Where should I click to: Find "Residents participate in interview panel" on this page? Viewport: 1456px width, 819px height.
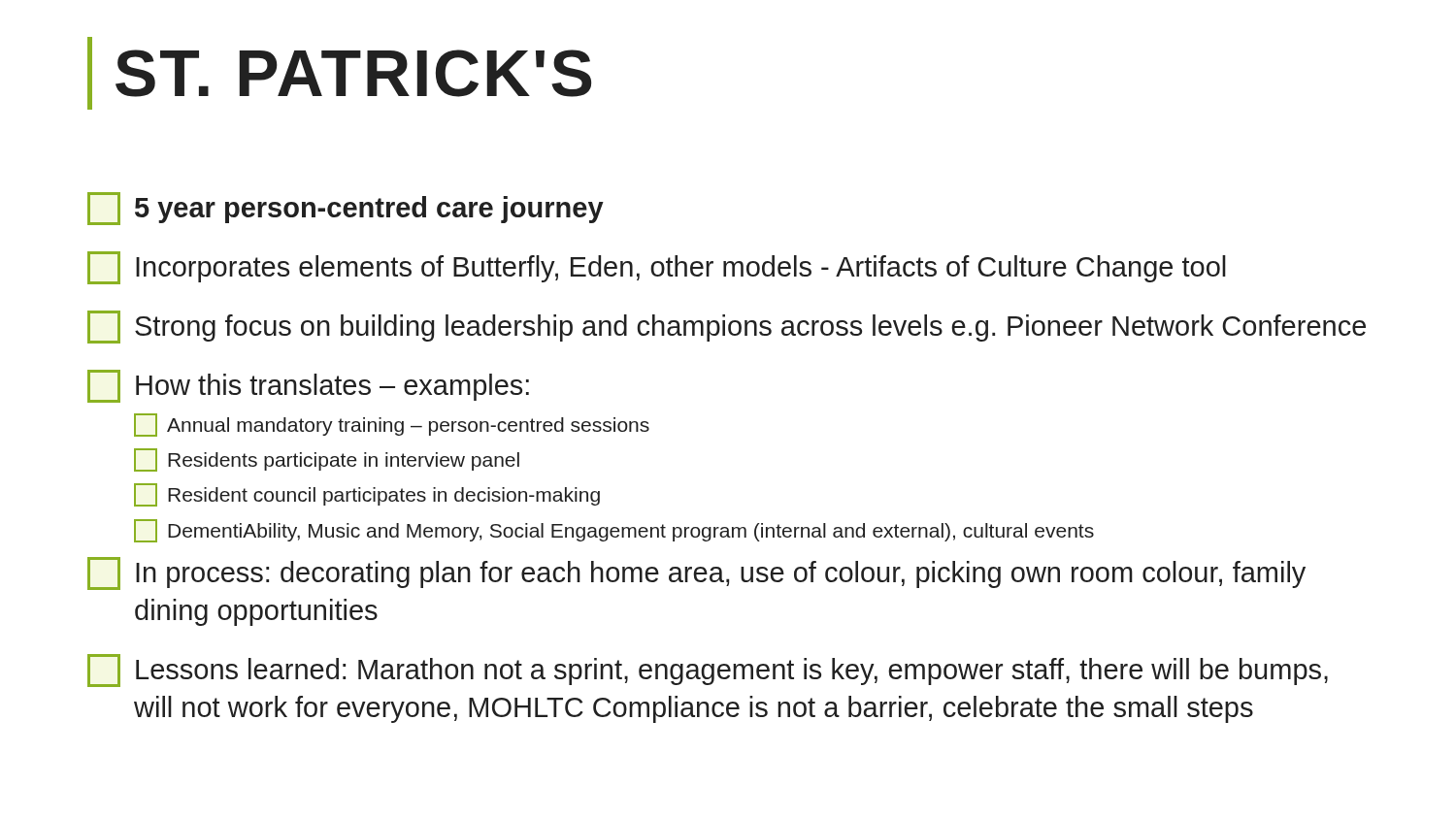(x=327, y=460)
